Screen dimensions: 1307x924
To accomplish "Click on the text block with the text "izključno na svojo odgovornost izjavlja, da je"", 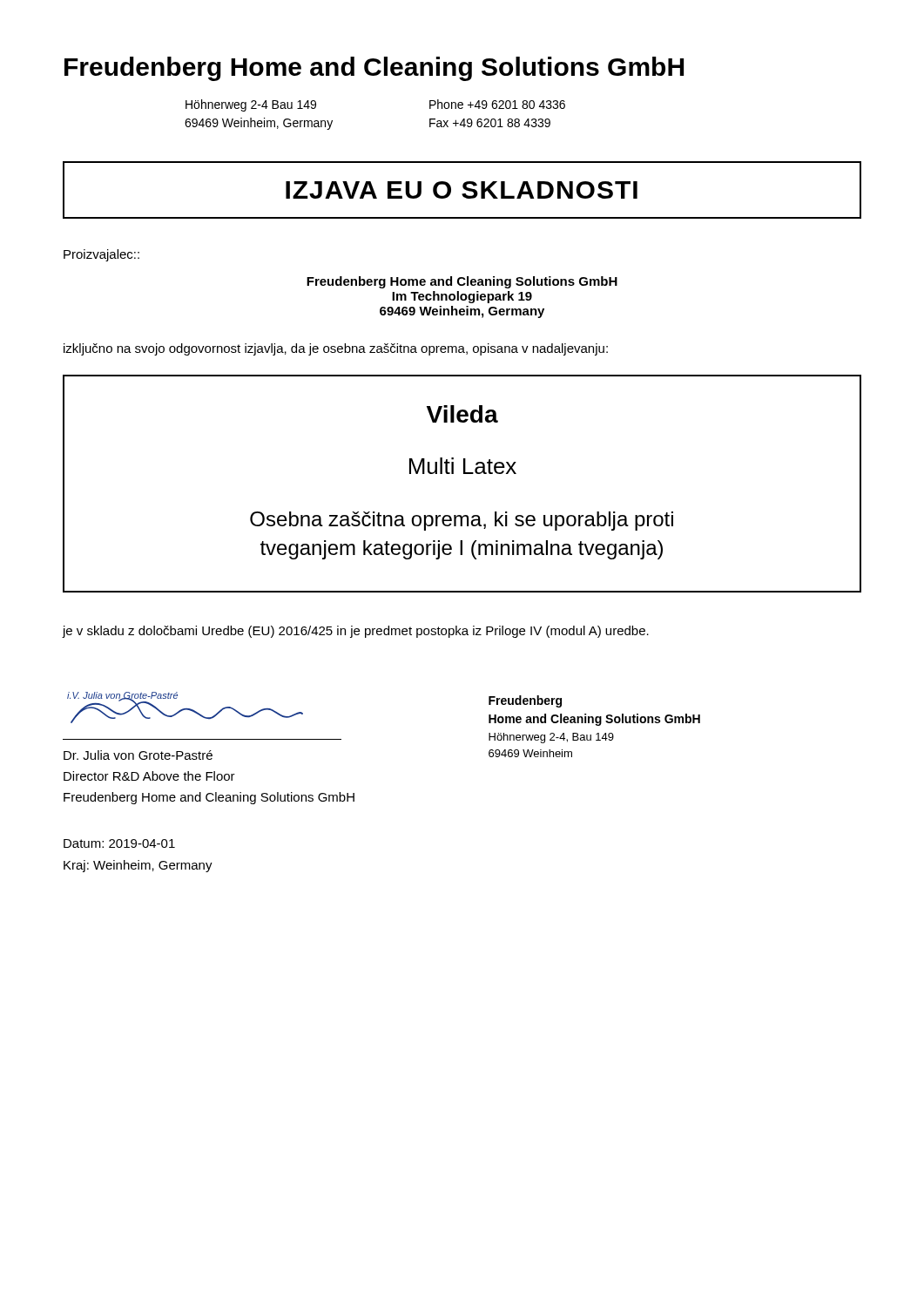I will [x=336, y=348].
